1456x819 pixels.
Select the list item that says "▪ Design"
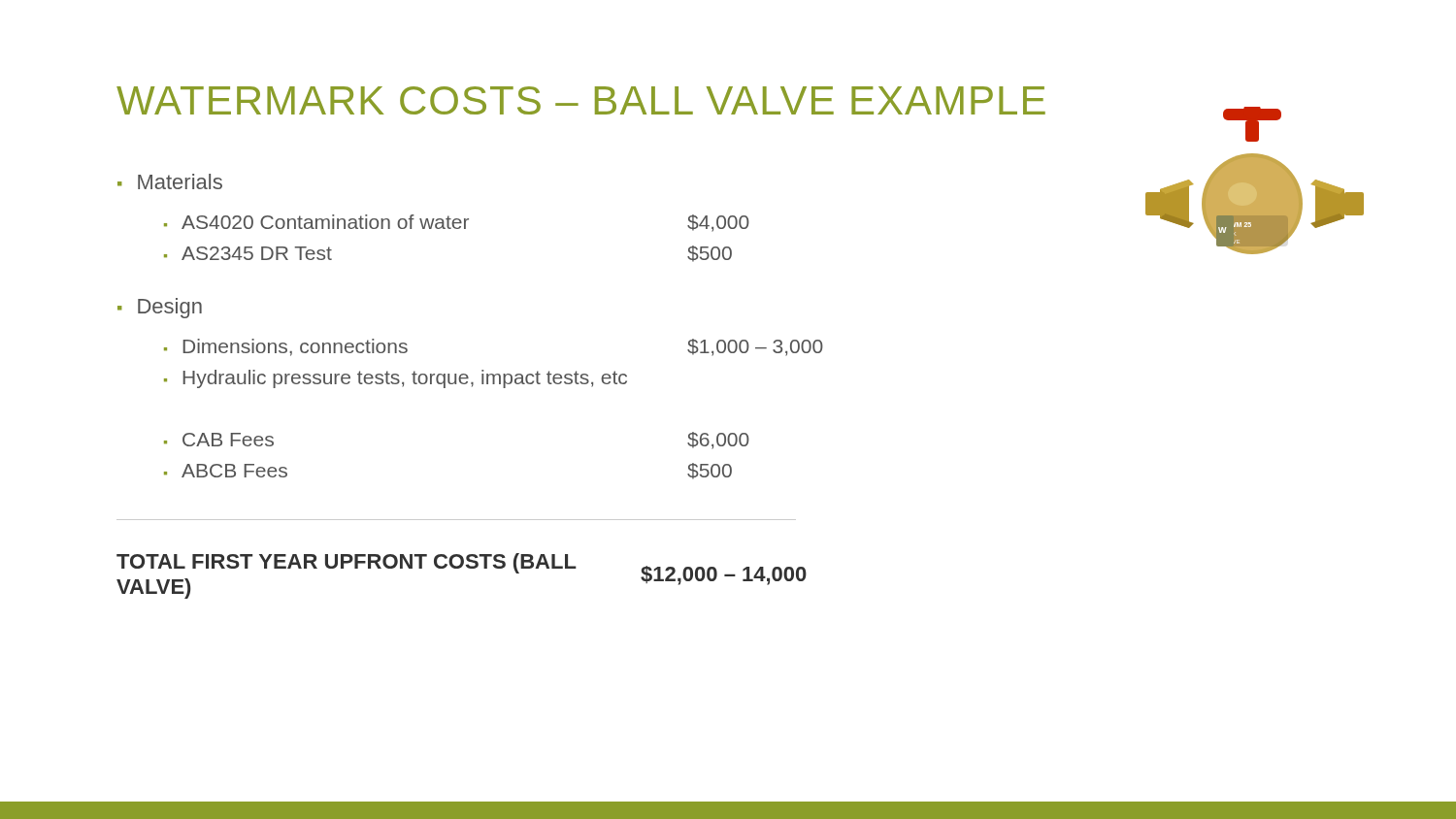(160, 308)
